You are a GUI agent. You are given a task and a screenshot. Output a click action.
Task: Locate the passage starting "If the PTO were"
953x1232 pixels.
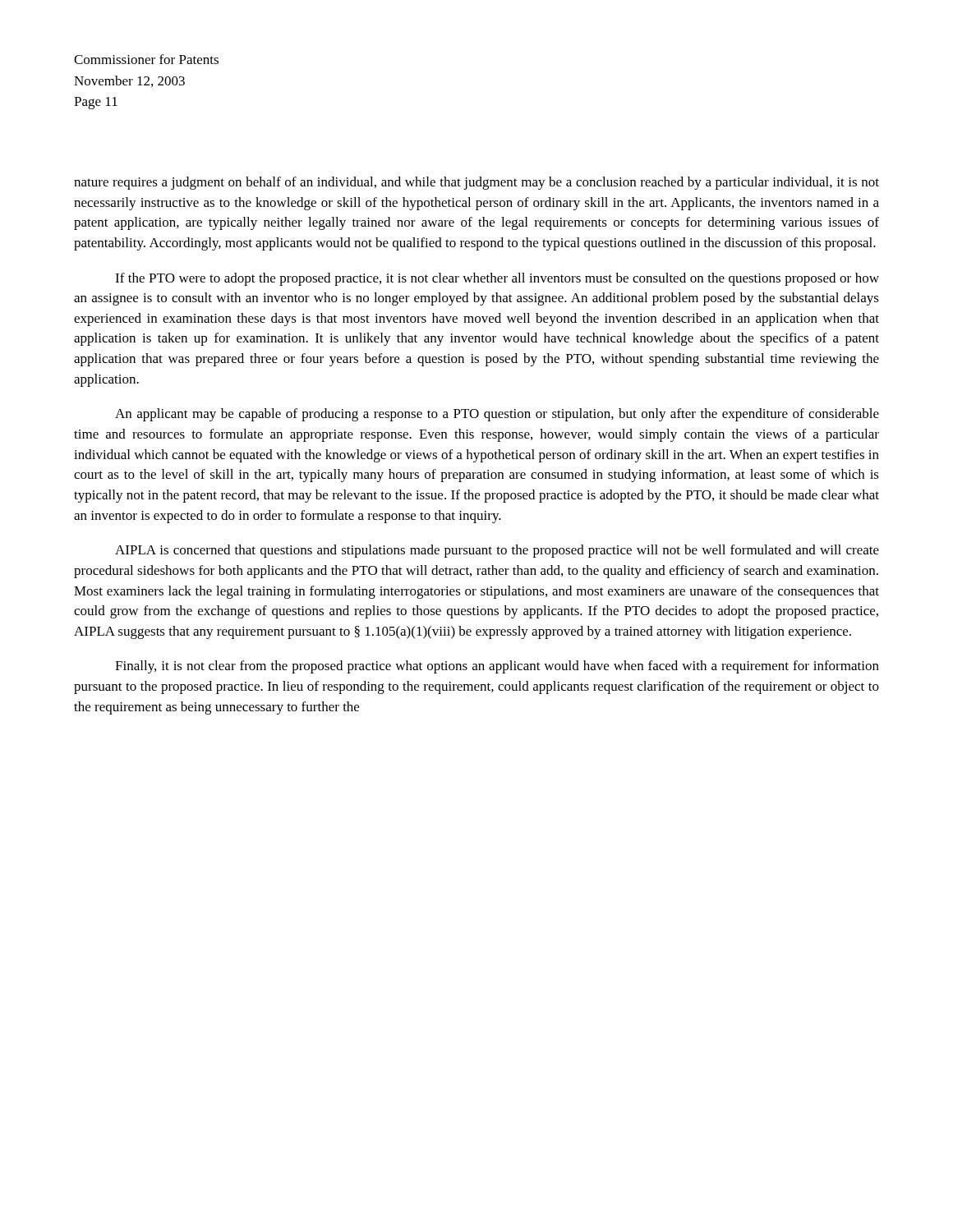[x=476, y=328]
